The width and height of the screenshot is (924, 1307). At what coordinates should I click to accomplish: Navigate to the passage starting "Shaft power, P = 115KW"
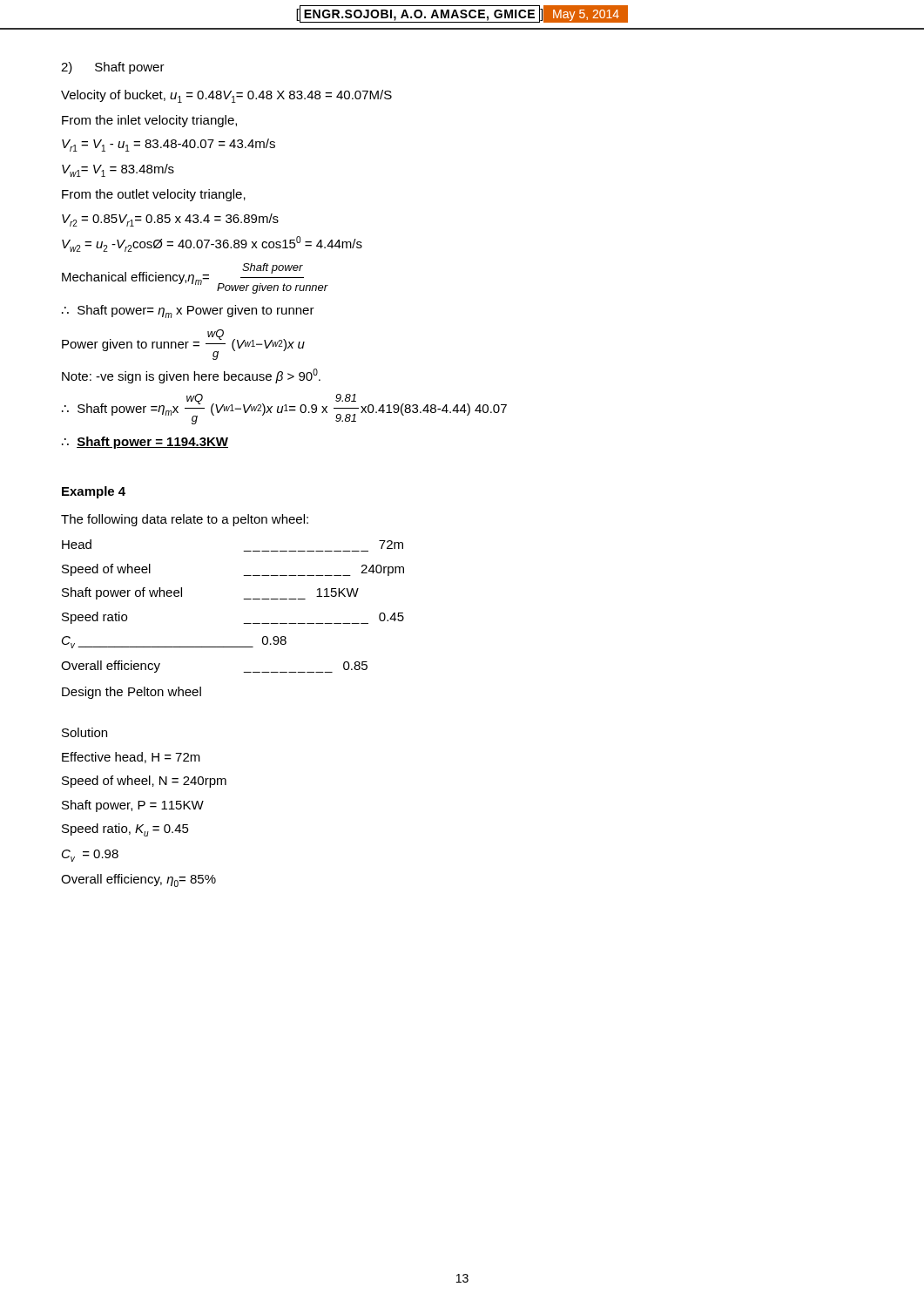[x=132, y=804]
